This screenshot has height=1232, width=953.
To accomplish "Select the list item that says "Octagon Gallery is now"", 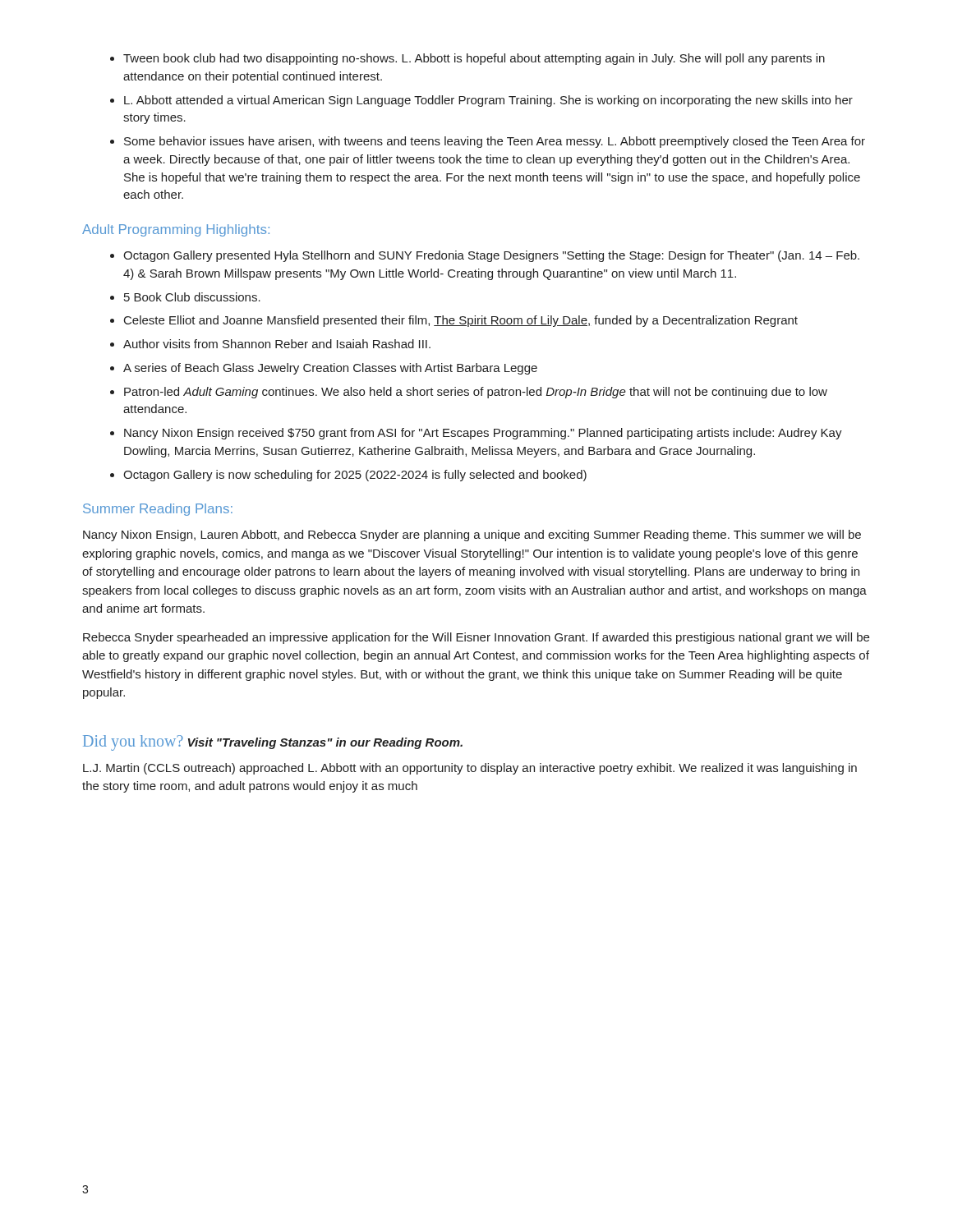I will [x=488, y=474].
